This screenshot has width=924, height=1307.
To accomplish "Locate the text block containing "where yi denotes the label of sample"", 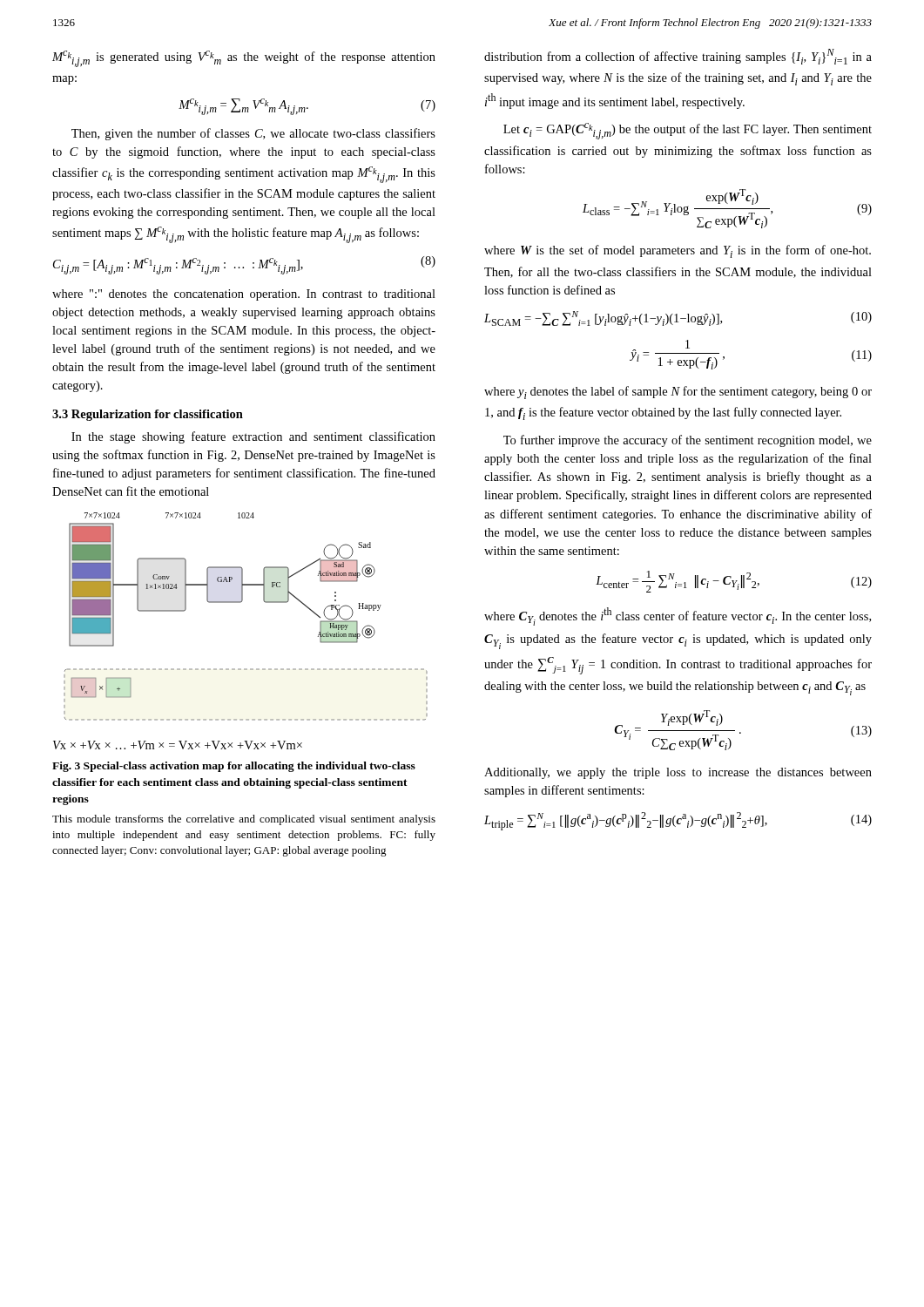I will (678, 403).
